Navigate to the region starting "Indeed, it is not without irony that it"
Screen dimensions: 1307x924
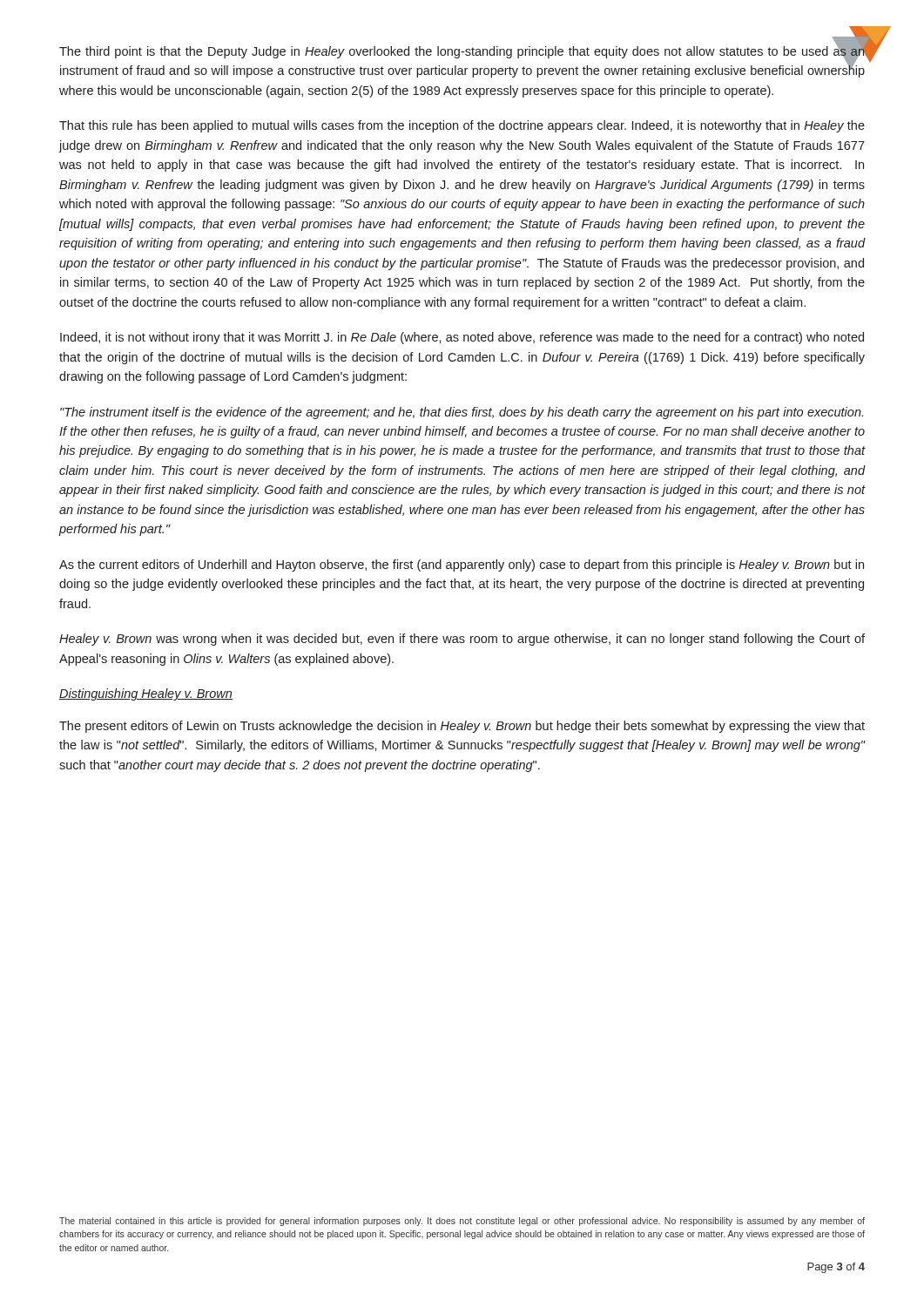click(462, 357)
